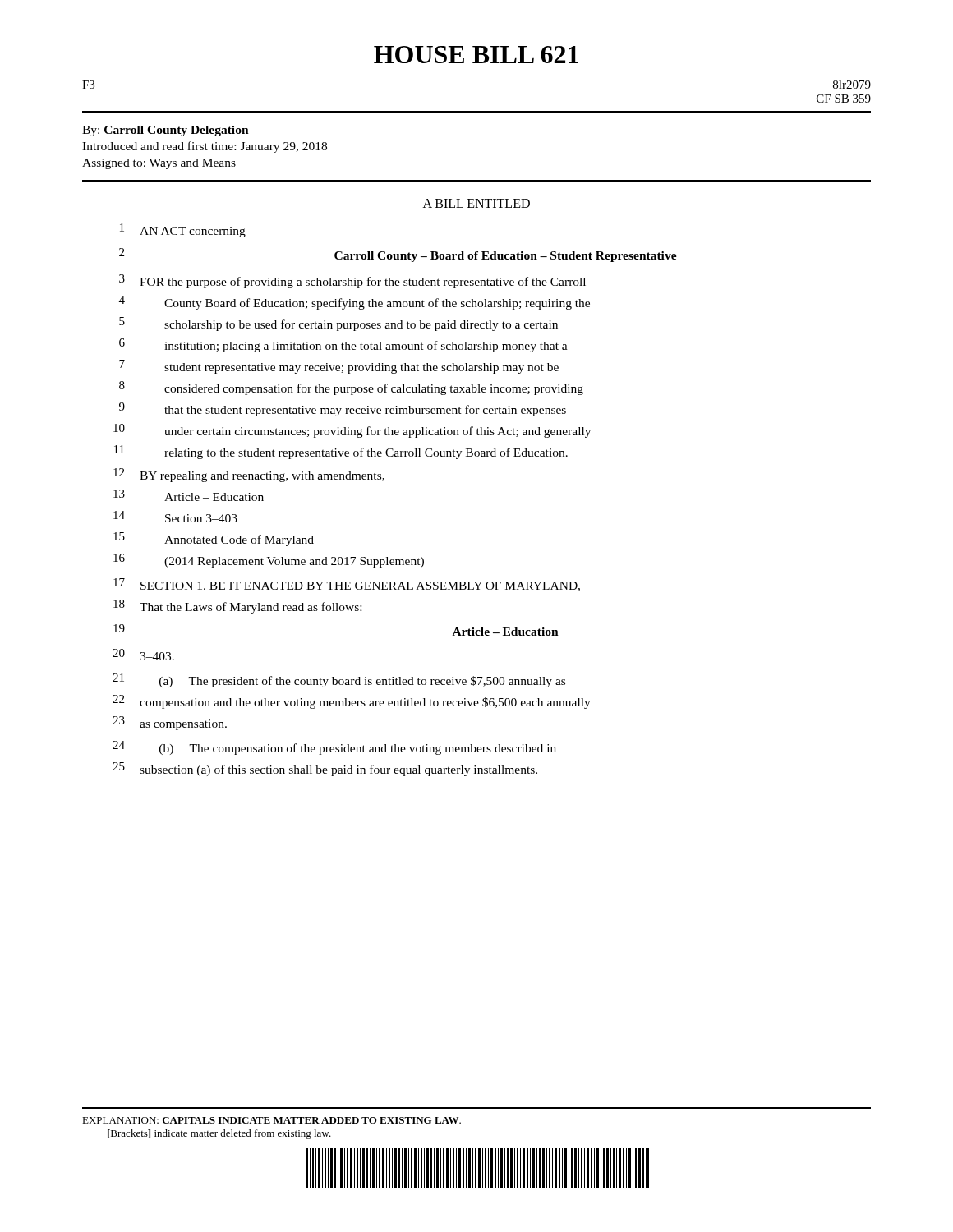Image resolution: width=953 pixels, height=1232 pixels.
Task: Point to the block beginning "9 that the"
Action: point(476,409)
